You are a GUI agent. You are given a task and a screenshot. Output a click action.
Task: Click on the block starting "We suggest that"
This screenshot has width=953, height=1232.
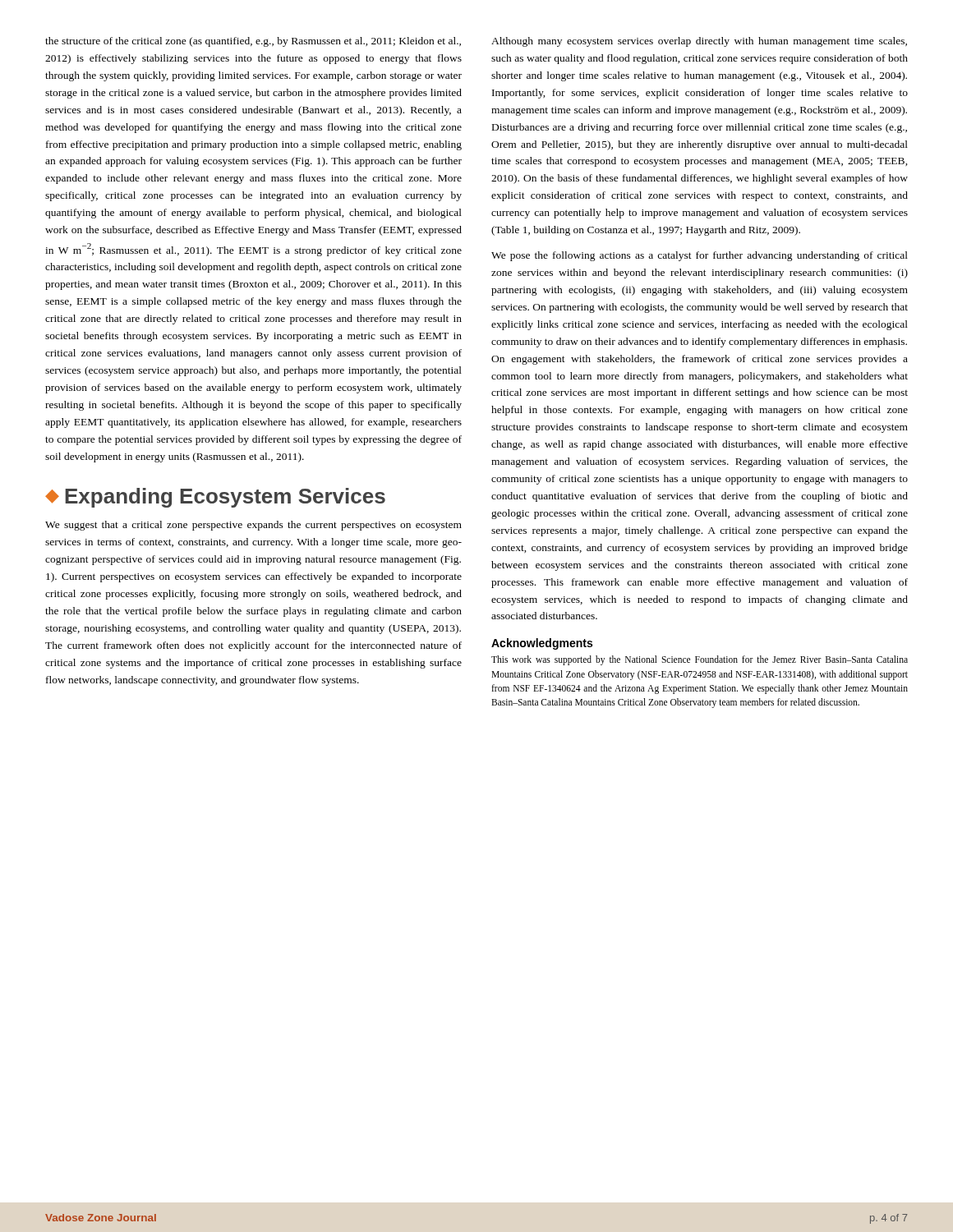(x=253, y=603)
